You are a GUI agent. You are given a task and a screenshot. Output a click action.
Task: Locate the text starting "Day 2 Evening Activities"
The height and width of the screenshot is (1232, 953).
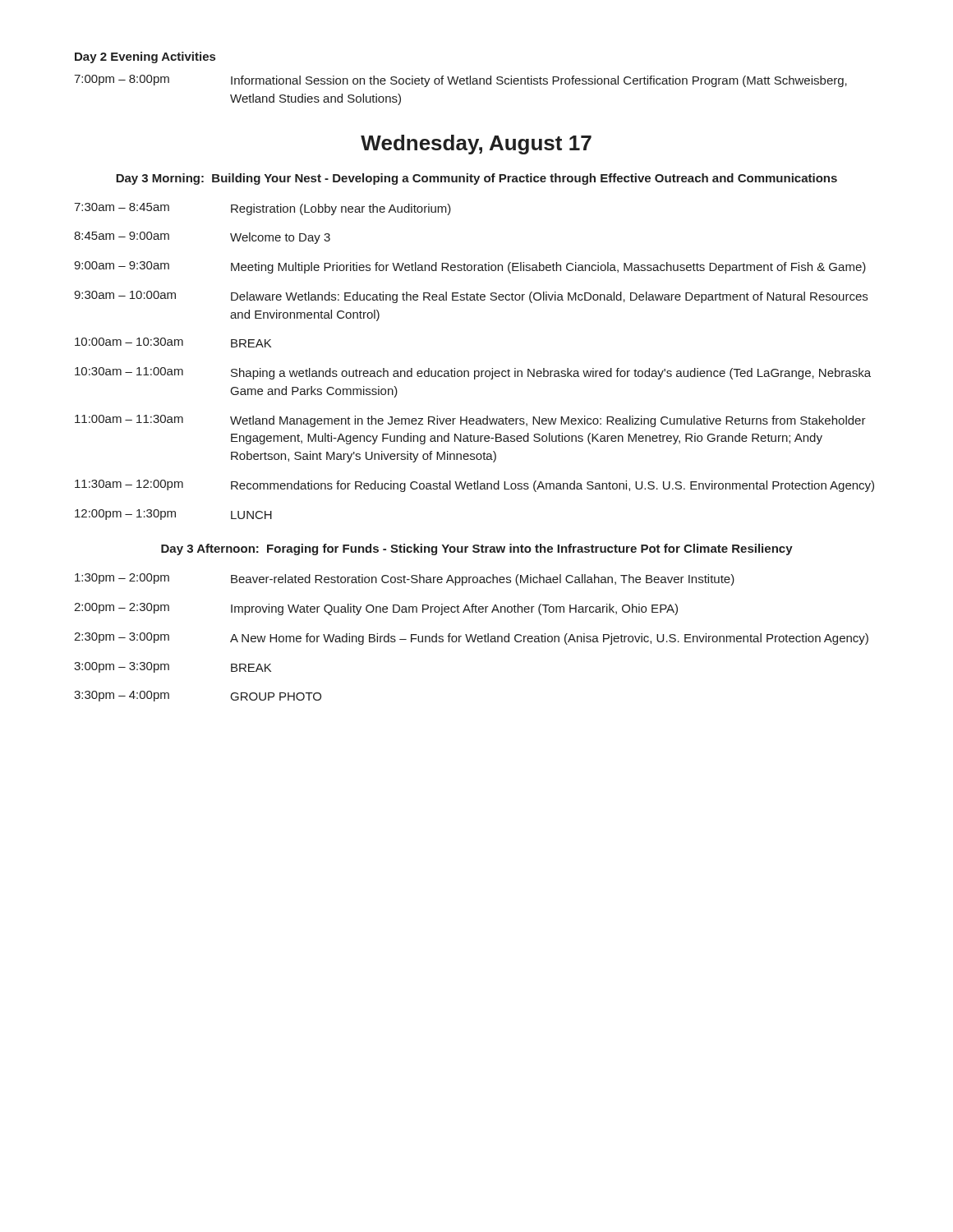click(x=145, y=56)
